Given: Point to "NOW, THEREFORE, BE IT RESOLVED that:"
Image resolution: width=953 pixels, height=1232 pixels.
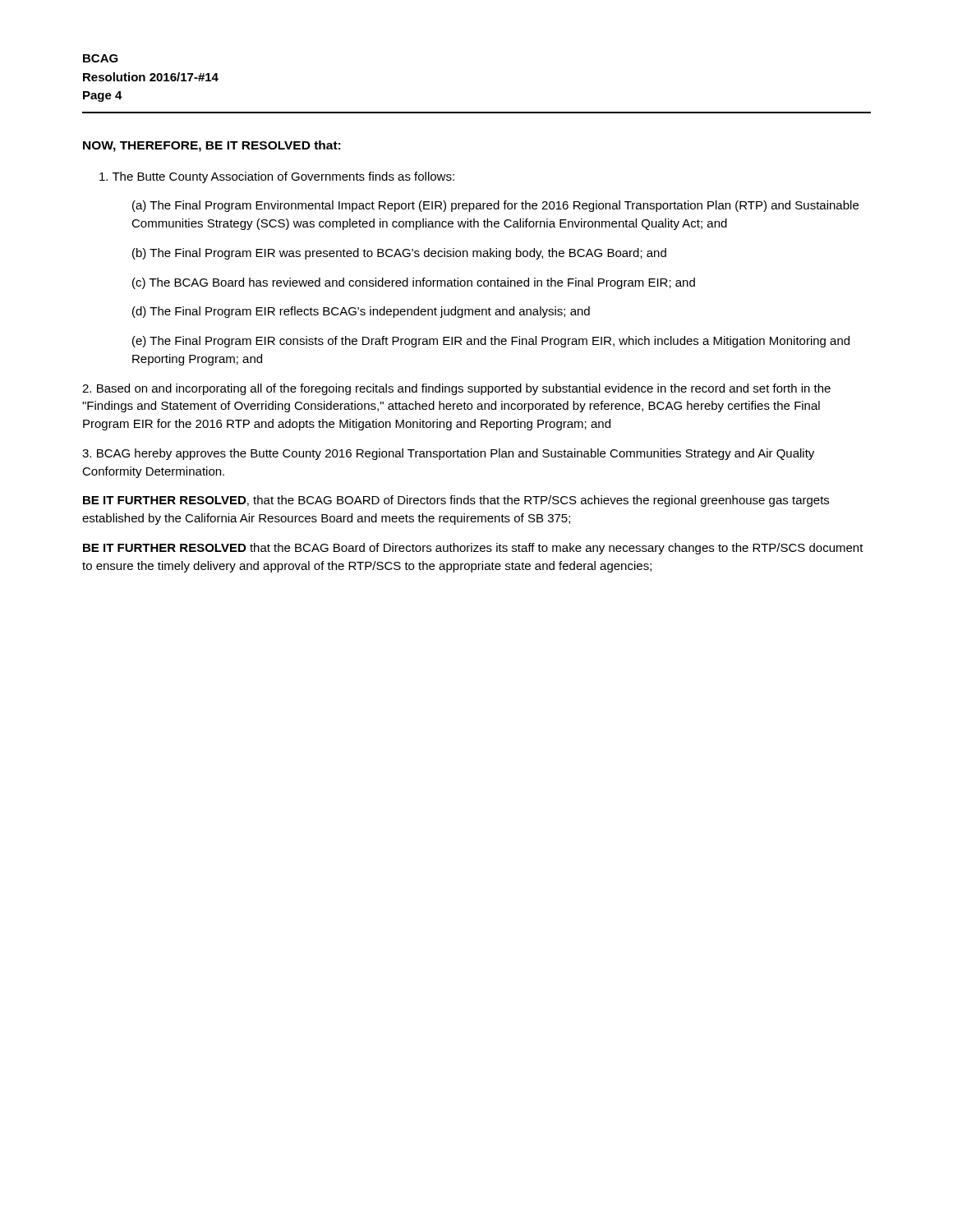Looking at the screenshot, I should pyautogui.click(x=212, y=145).
